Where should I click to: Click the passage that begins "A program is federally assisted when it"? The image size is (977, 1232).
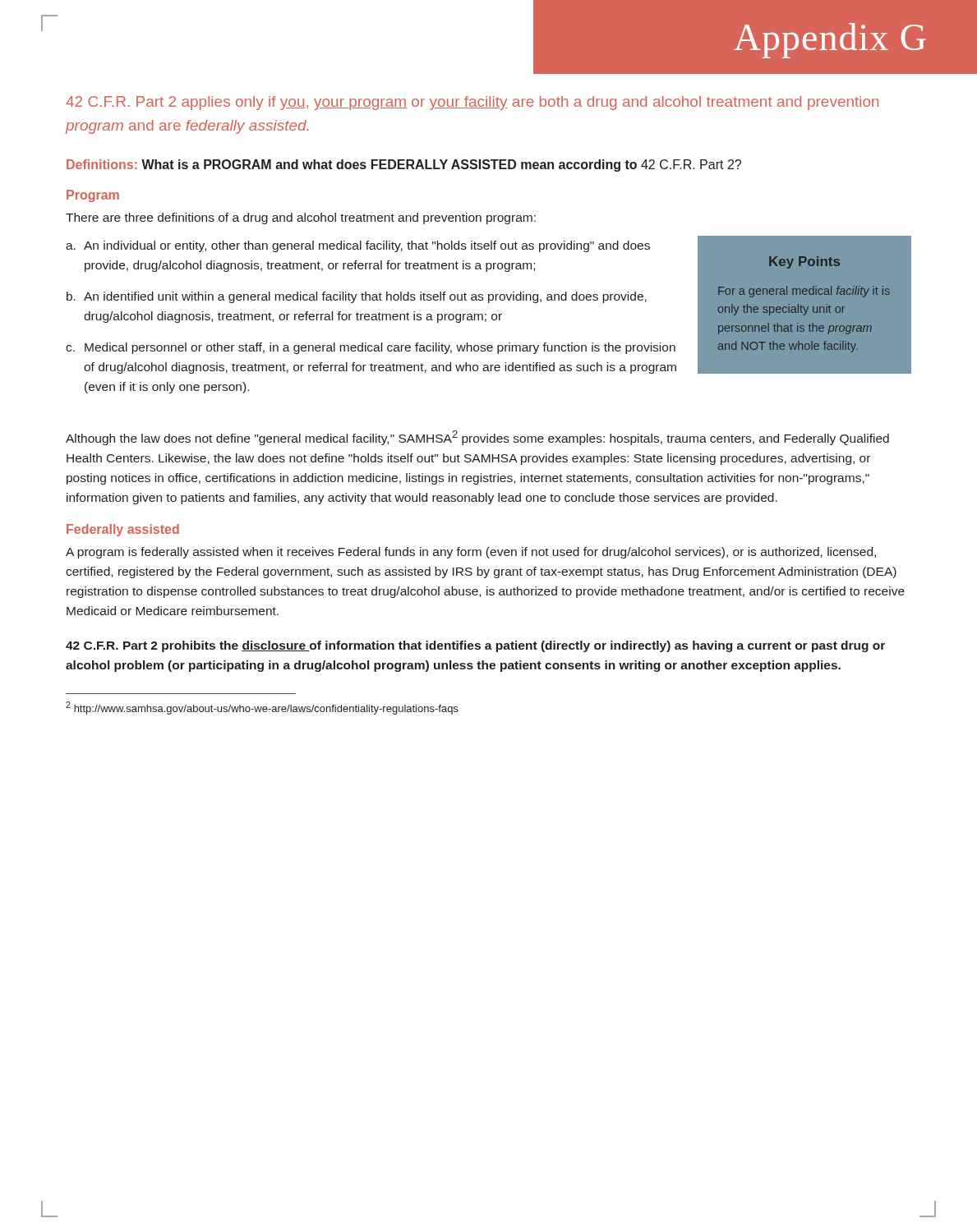(485, 581)
